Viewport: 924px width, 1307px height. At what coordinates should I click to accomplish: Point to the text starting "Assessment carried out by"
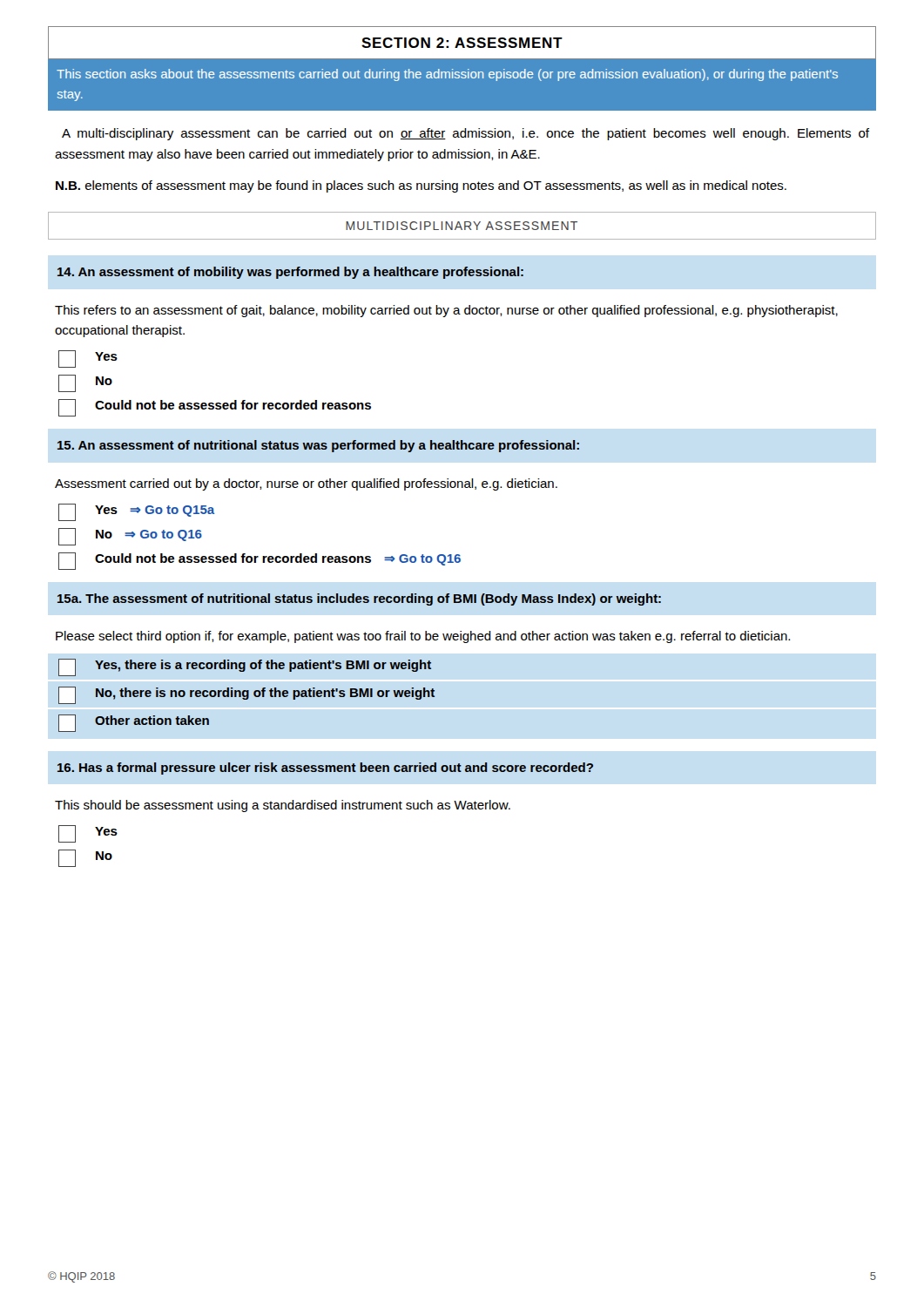[x=306, y=483]
